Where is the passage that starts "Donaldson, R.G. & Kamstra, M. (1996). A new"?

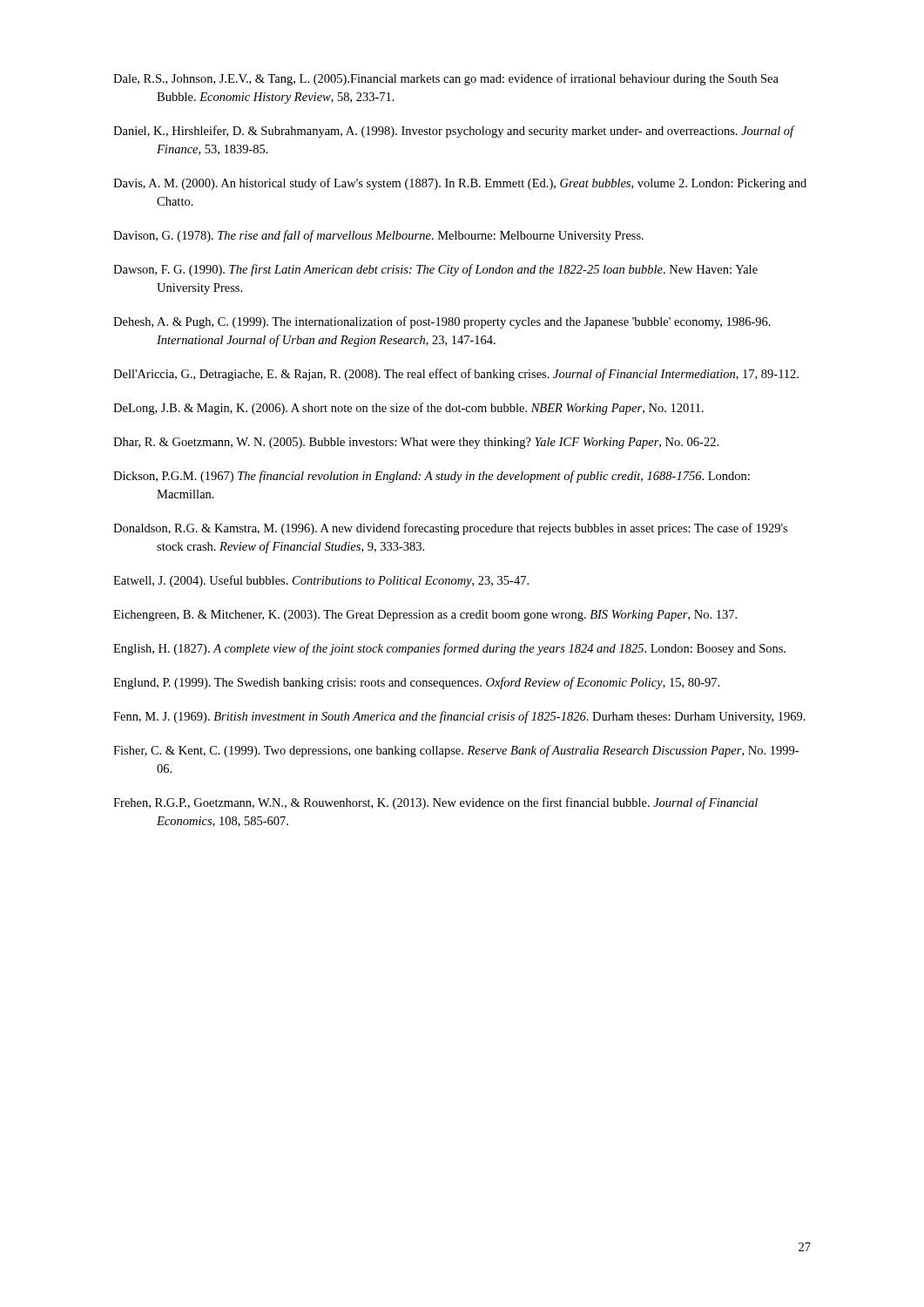451,537
